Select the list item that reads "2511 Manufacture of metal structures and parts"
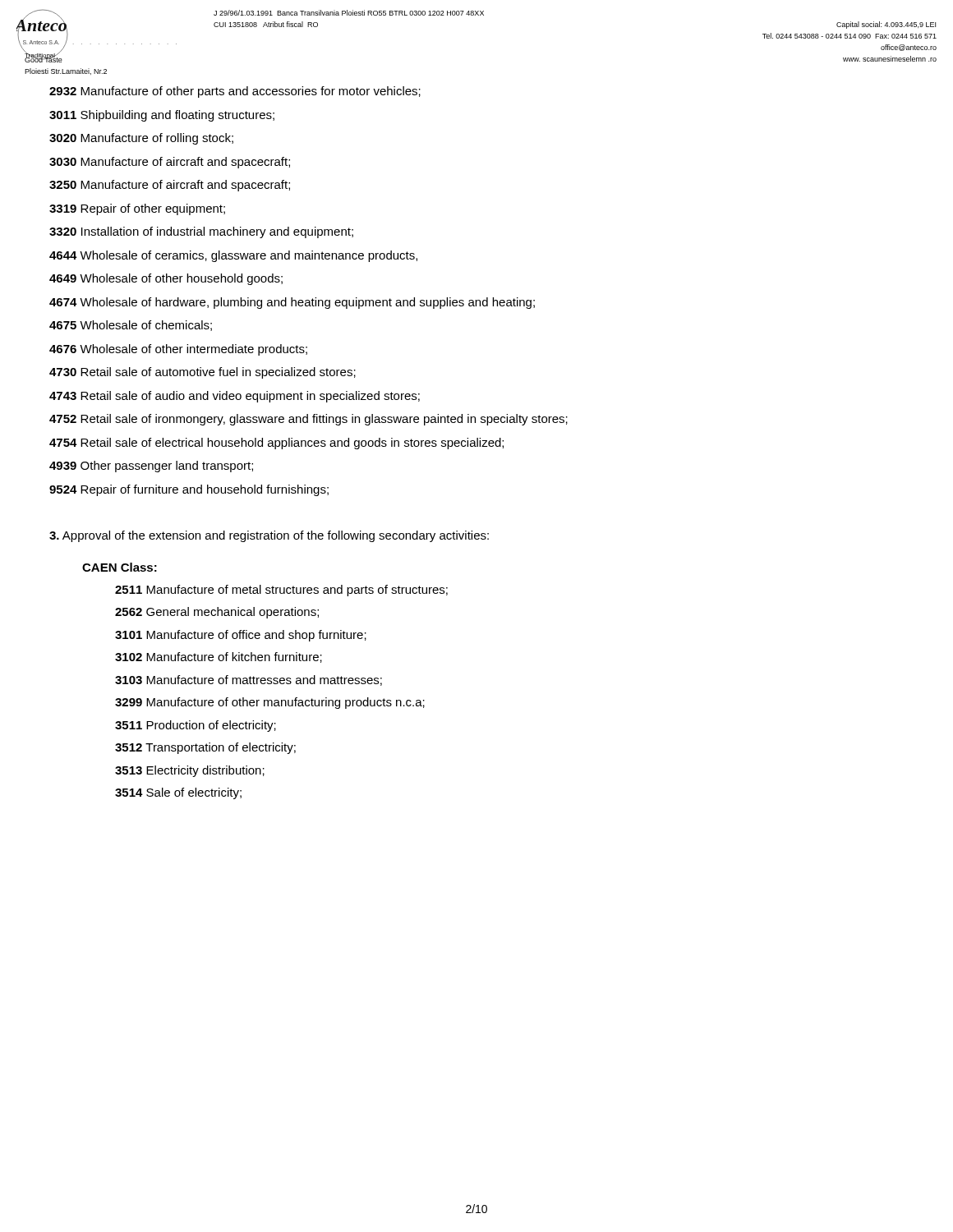The image size is (953, 1232). 282,589
